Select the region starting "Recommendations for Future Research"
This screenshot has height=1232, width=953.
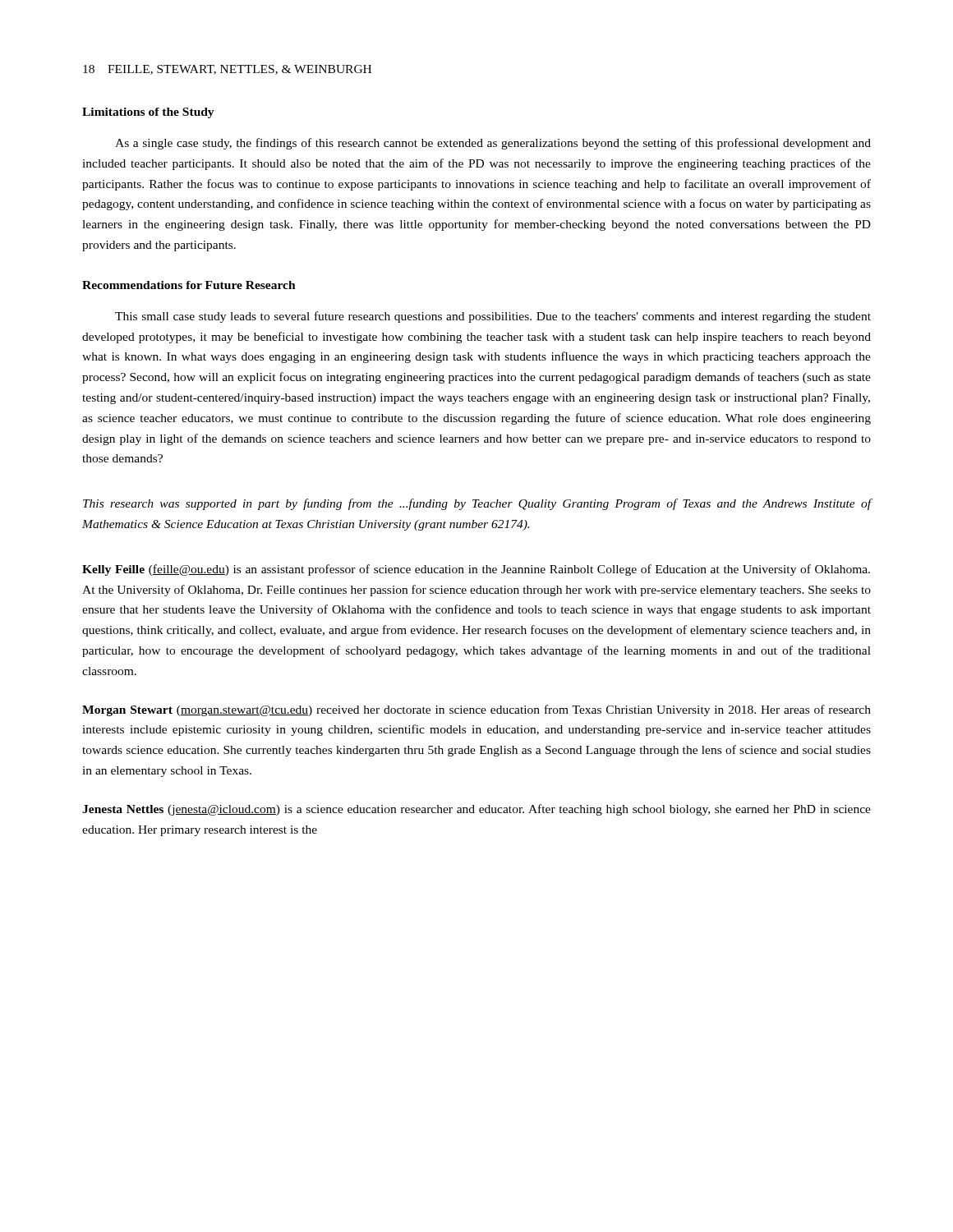189,284
